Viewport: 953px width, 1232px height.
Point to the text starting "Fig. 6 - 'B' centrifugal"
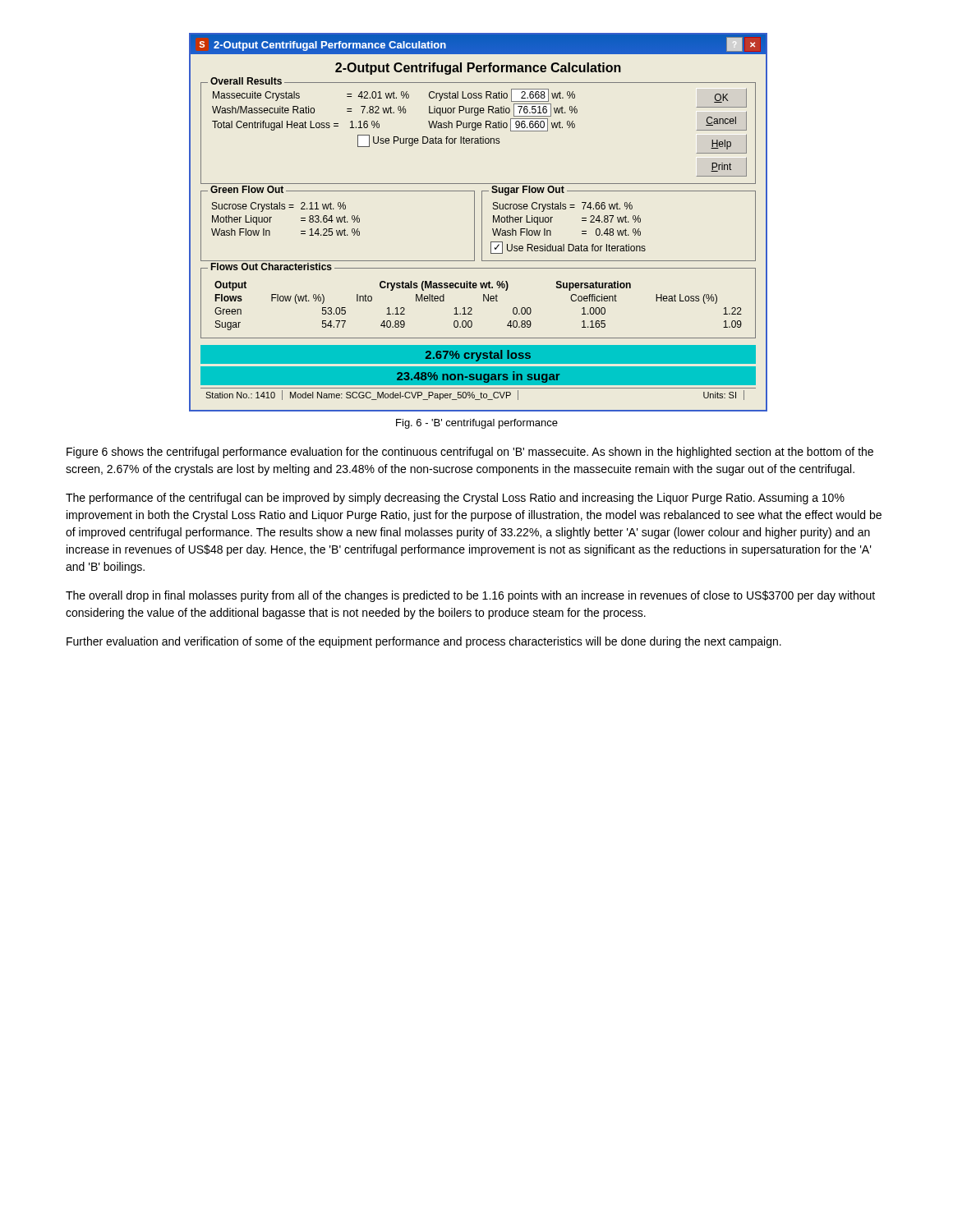coord(476,423)
